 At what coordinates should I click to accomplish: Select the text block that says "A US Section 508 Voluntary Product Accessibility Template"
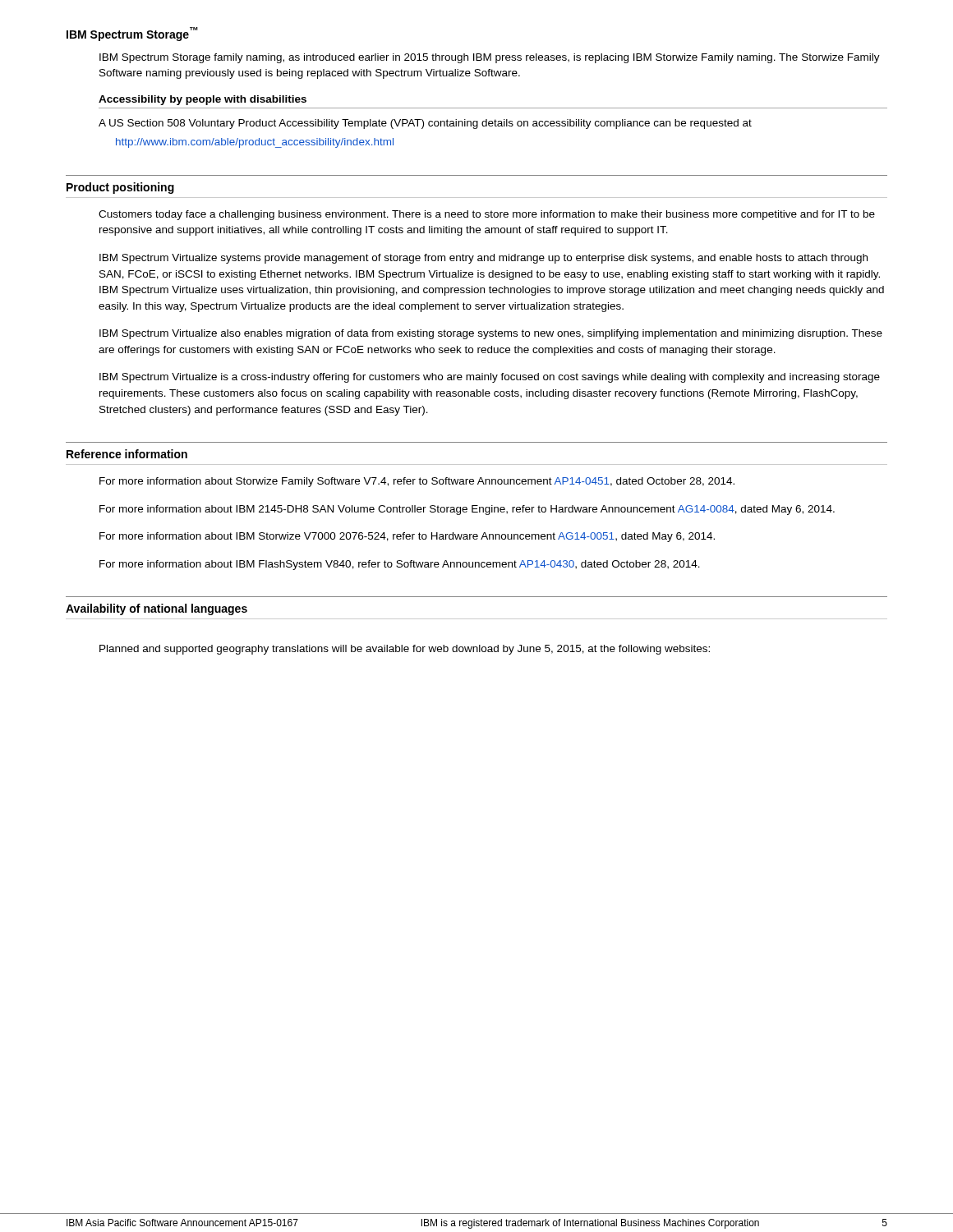(493, 123)
